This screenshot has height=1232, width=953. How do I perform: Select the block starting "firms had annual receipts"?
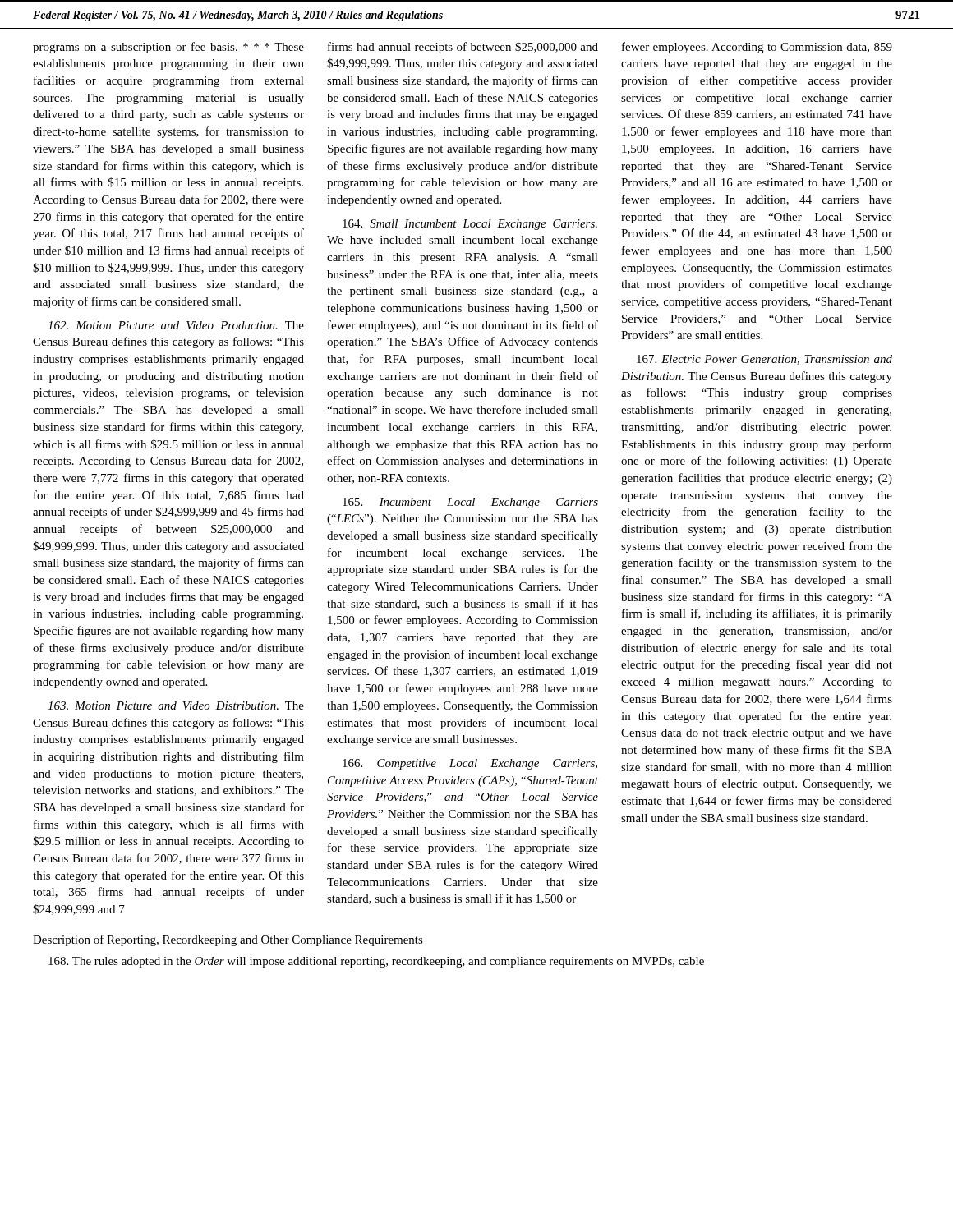[x=463, y=123]
